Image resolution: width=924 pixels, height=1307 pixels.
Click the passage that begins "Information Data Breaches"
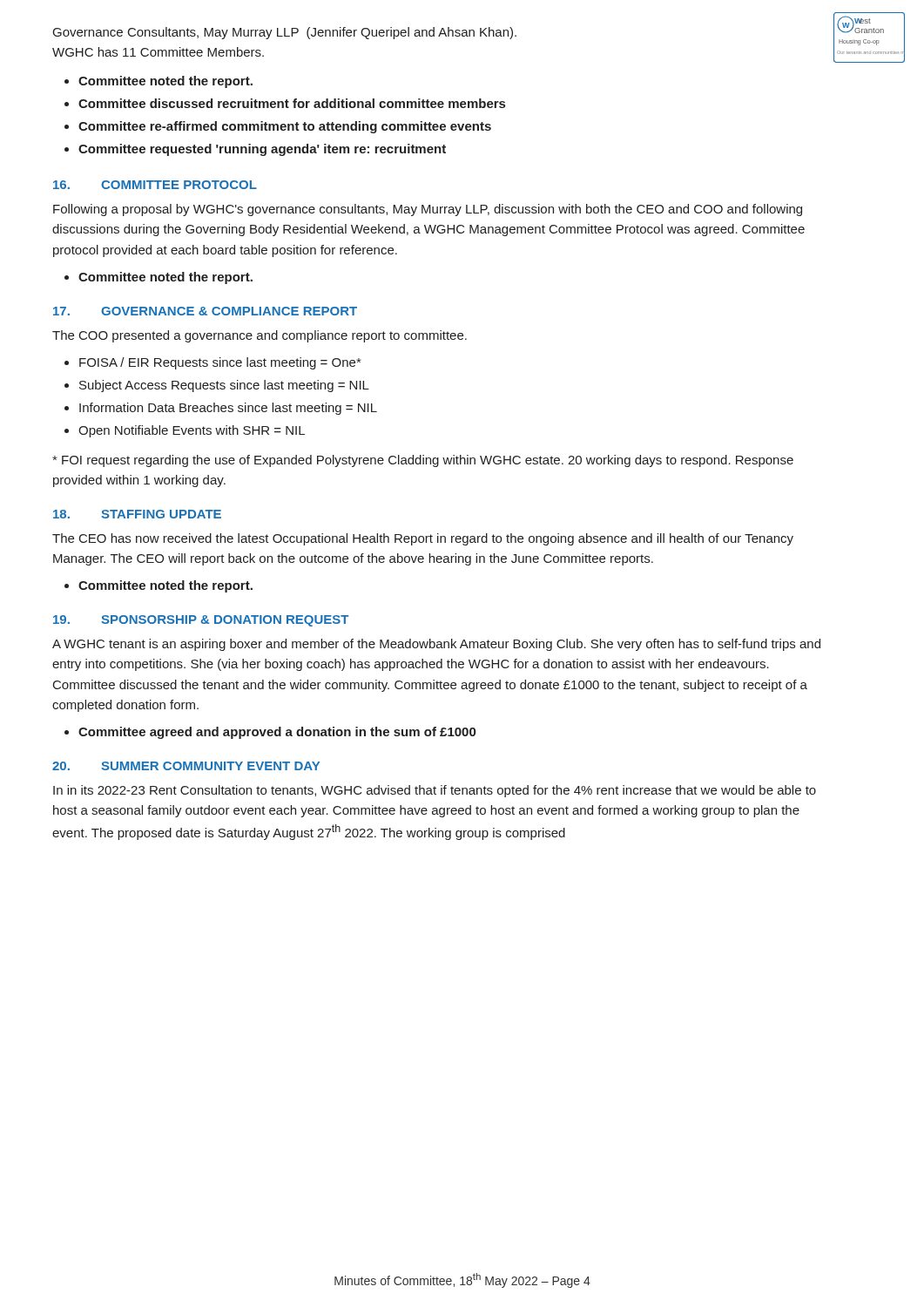(x=228, y=407)
